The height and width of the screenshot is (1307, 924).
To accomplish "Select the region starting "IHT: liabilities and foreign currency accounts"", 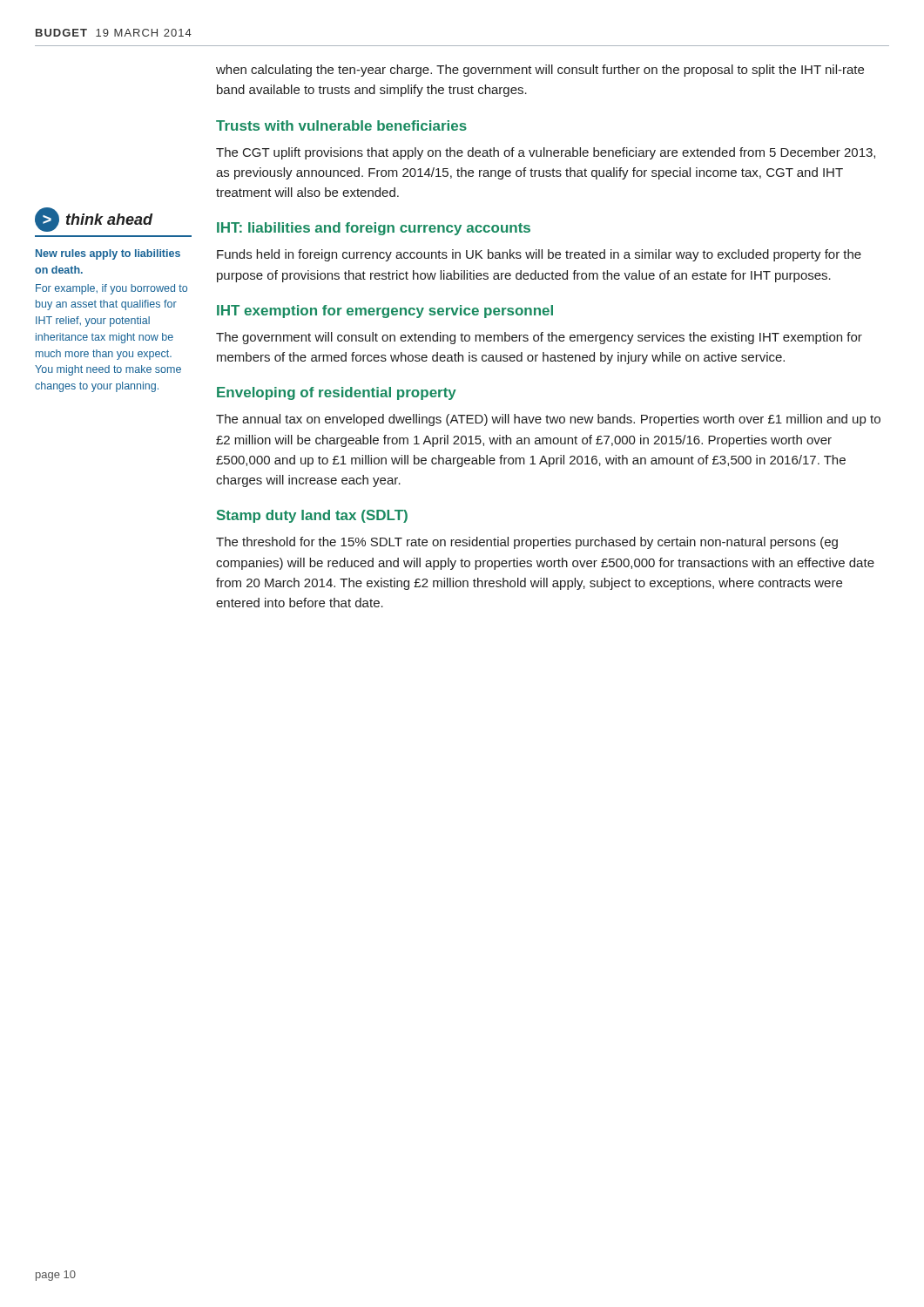I will (x=374, y=228).
